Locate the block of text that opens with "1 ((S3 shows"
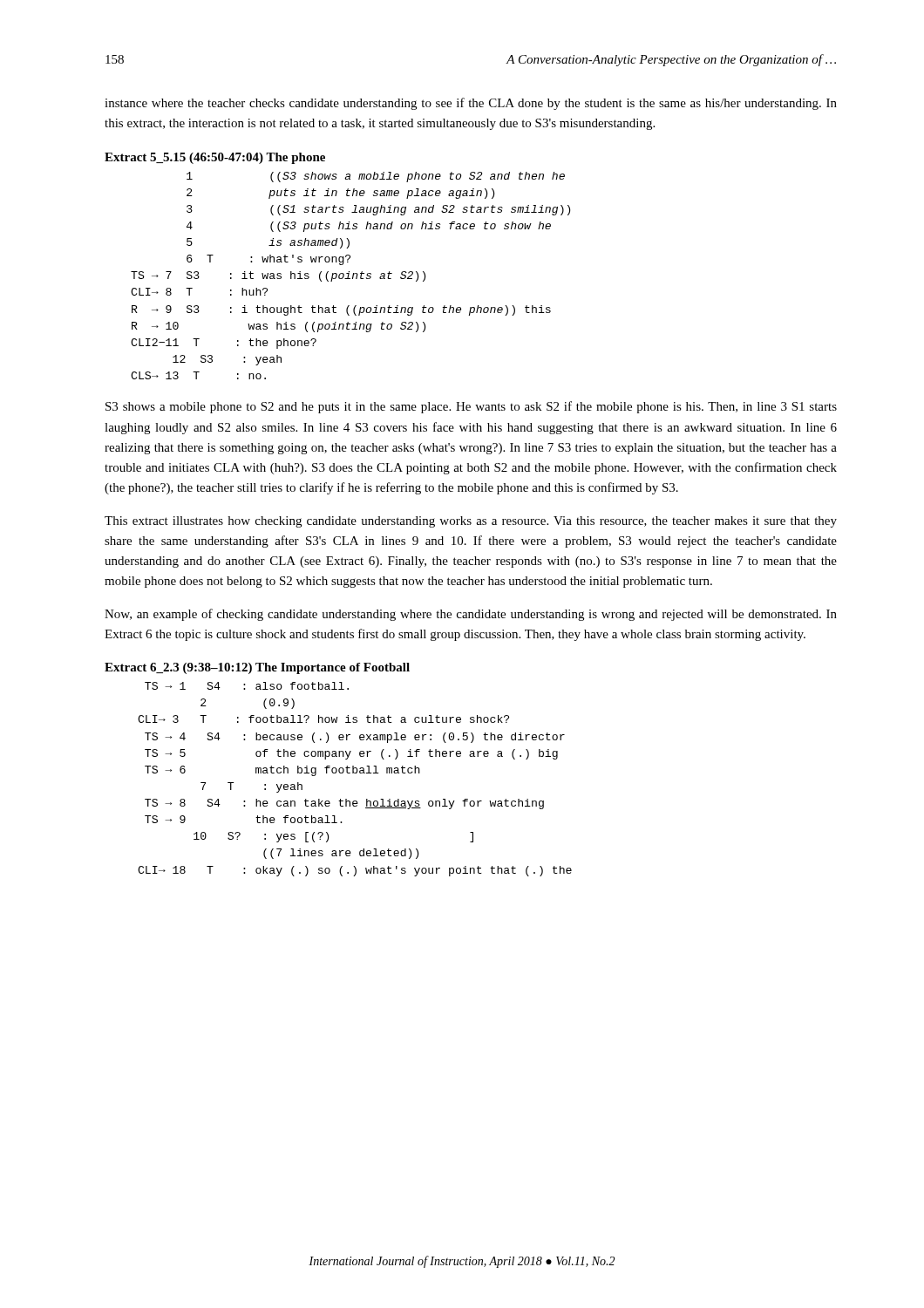This screenshot has width=924, height=1308. (x=351, y=276)
